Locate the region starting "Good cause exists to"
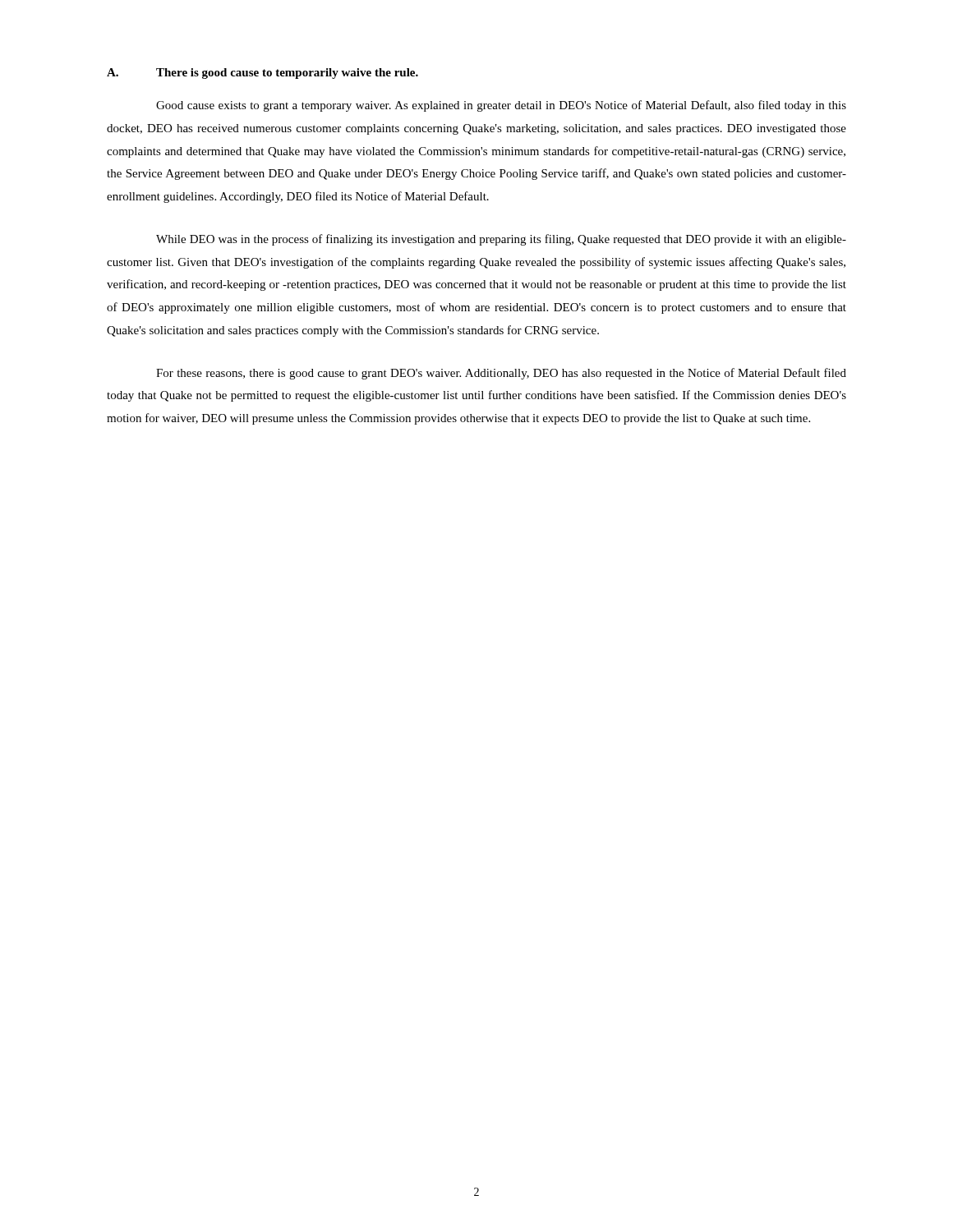Viewport: 953px width, 1232px height. [476, 151]
